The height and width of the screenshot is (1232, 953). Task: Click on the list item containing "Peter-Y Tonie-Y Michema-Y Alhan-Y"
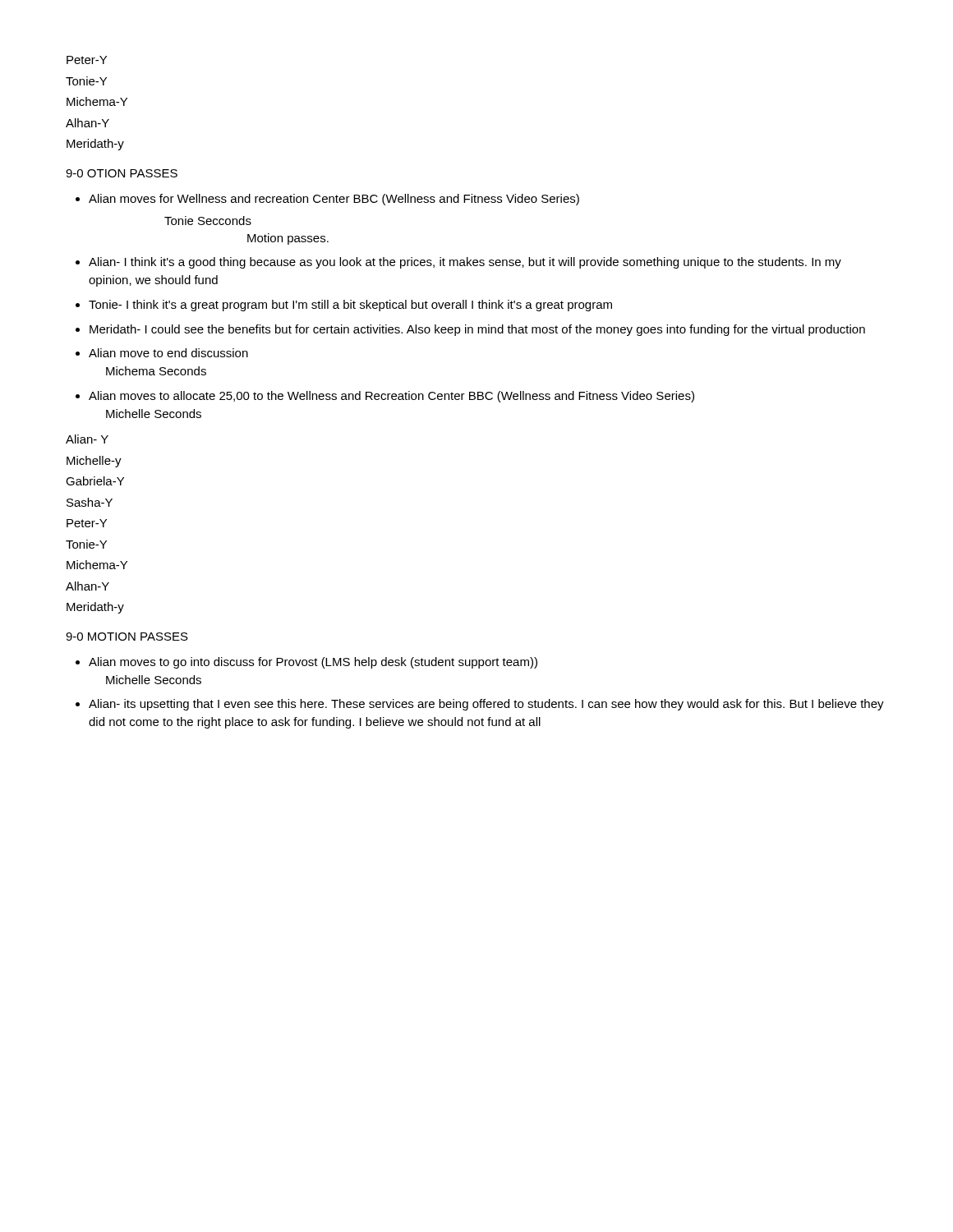pos(97,101)
